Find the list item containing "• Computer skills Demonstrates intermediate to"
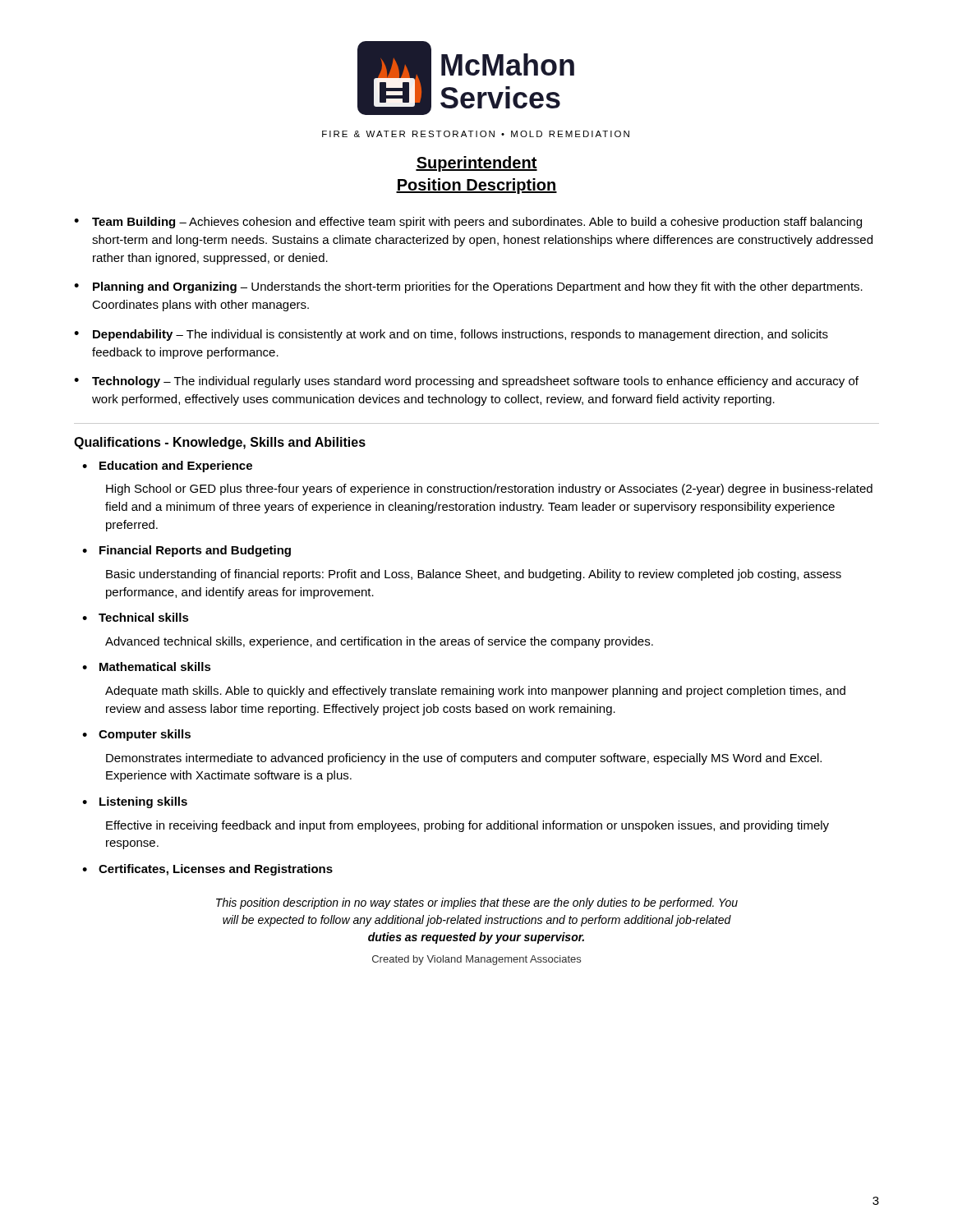This screenshot has width=953, height=1232. click(x=481, y=756)
